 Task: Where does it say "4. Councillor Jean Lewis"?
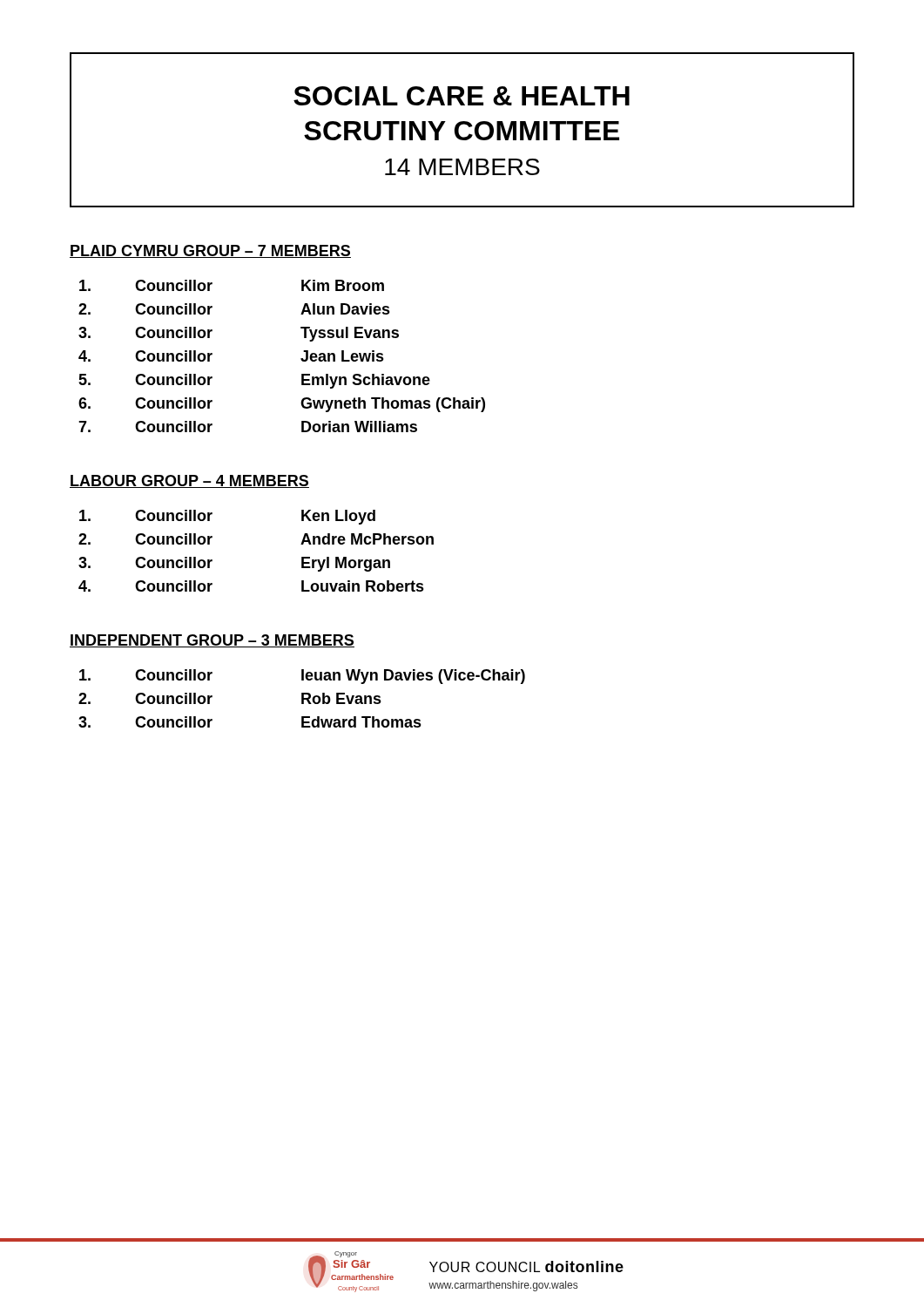(169, 355)
